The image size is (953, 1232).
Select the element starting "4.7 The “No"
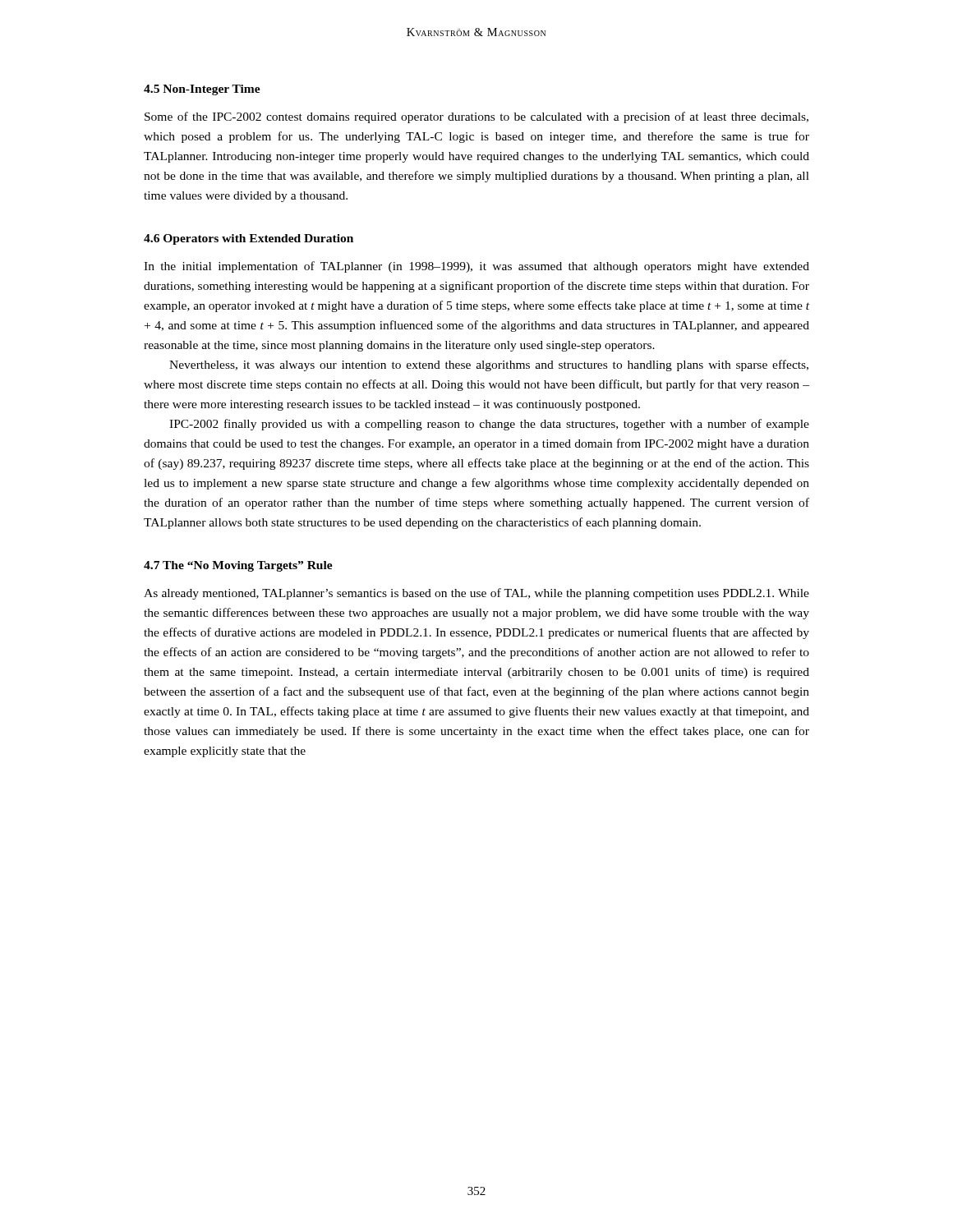click(238, 565)
